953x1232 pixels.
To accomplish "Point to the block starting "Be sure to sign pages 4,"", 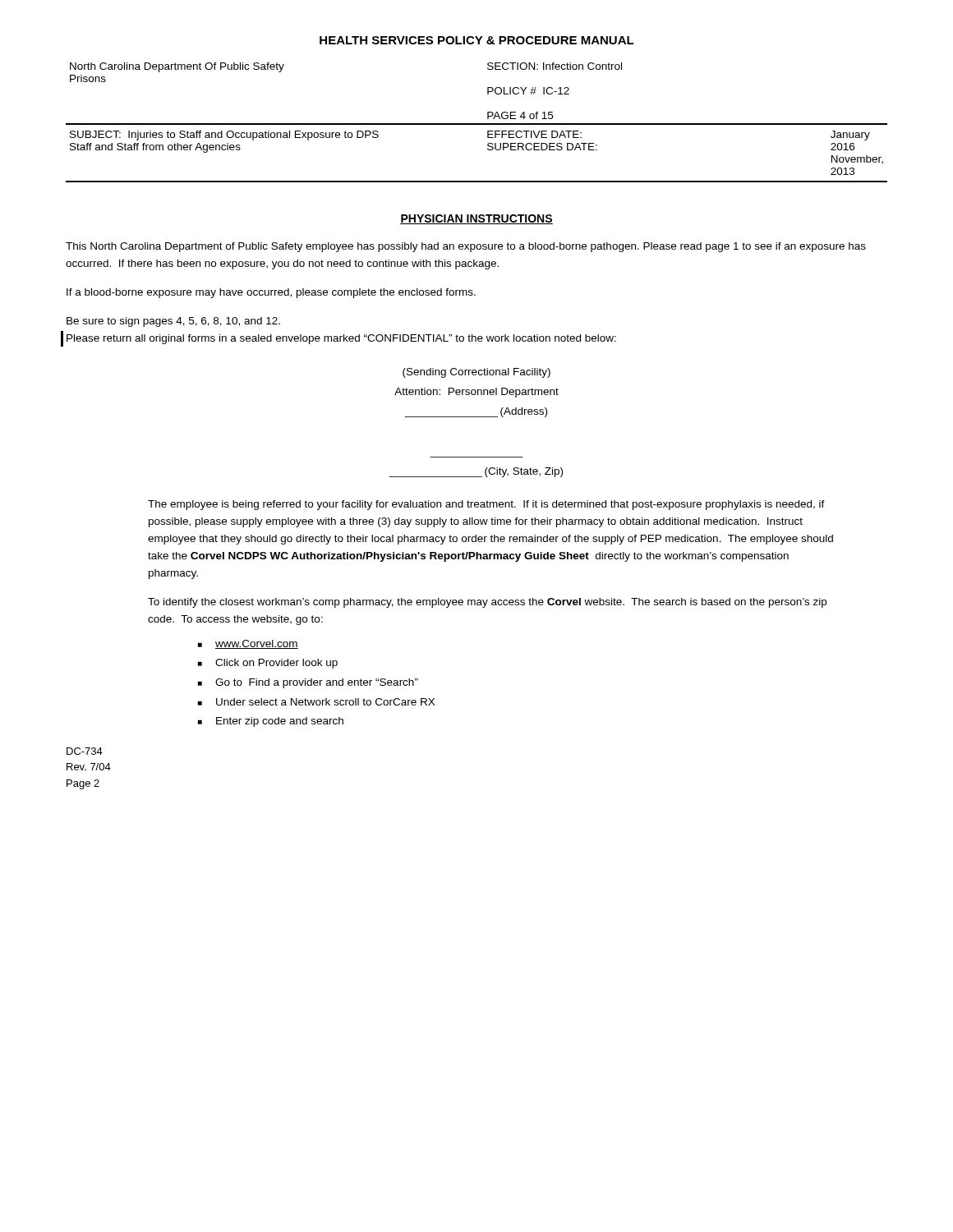I will (341, 330).
